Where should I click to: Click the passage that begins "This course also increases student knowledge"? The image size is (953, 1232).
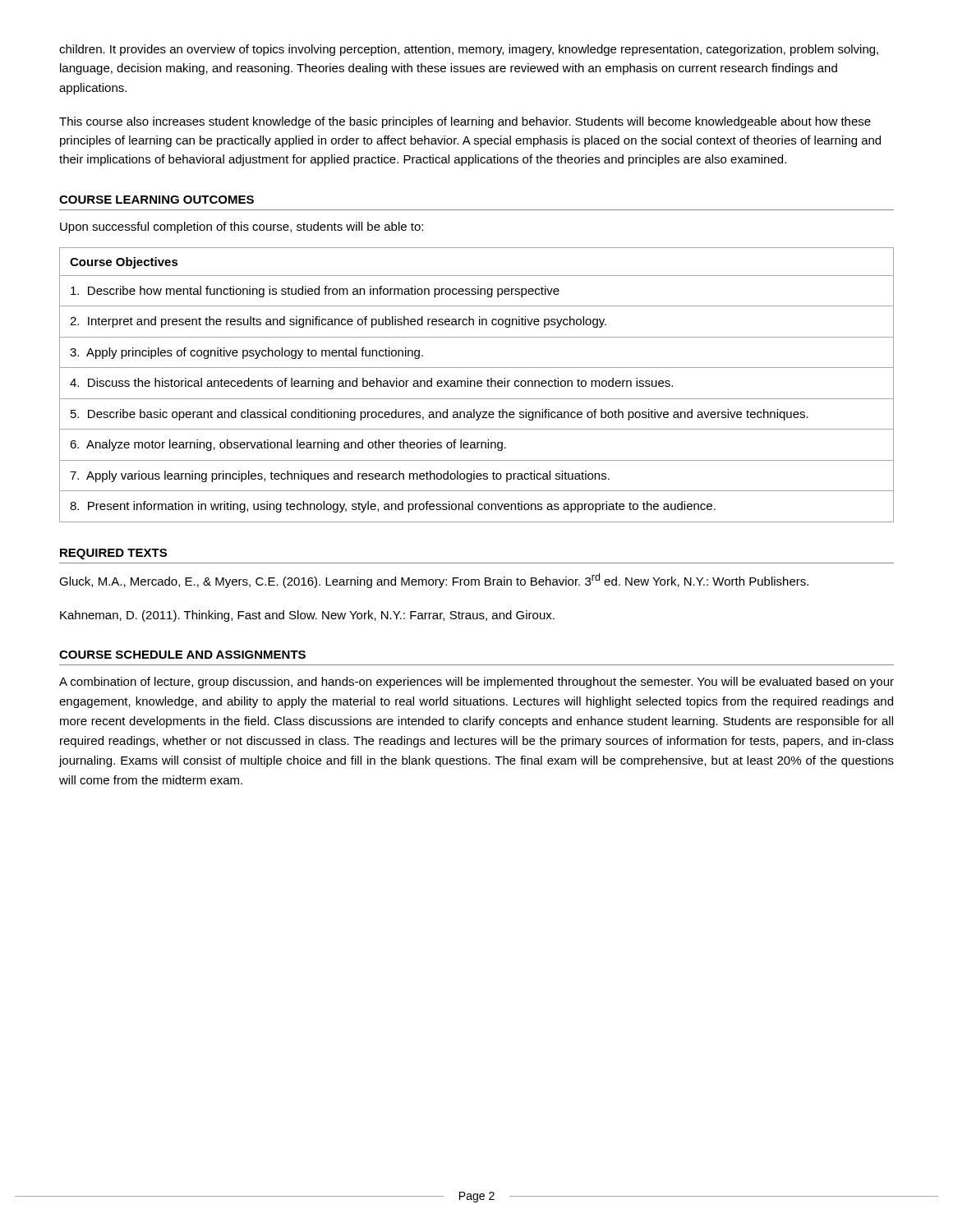pyautogui.click(x=470, y=140)
